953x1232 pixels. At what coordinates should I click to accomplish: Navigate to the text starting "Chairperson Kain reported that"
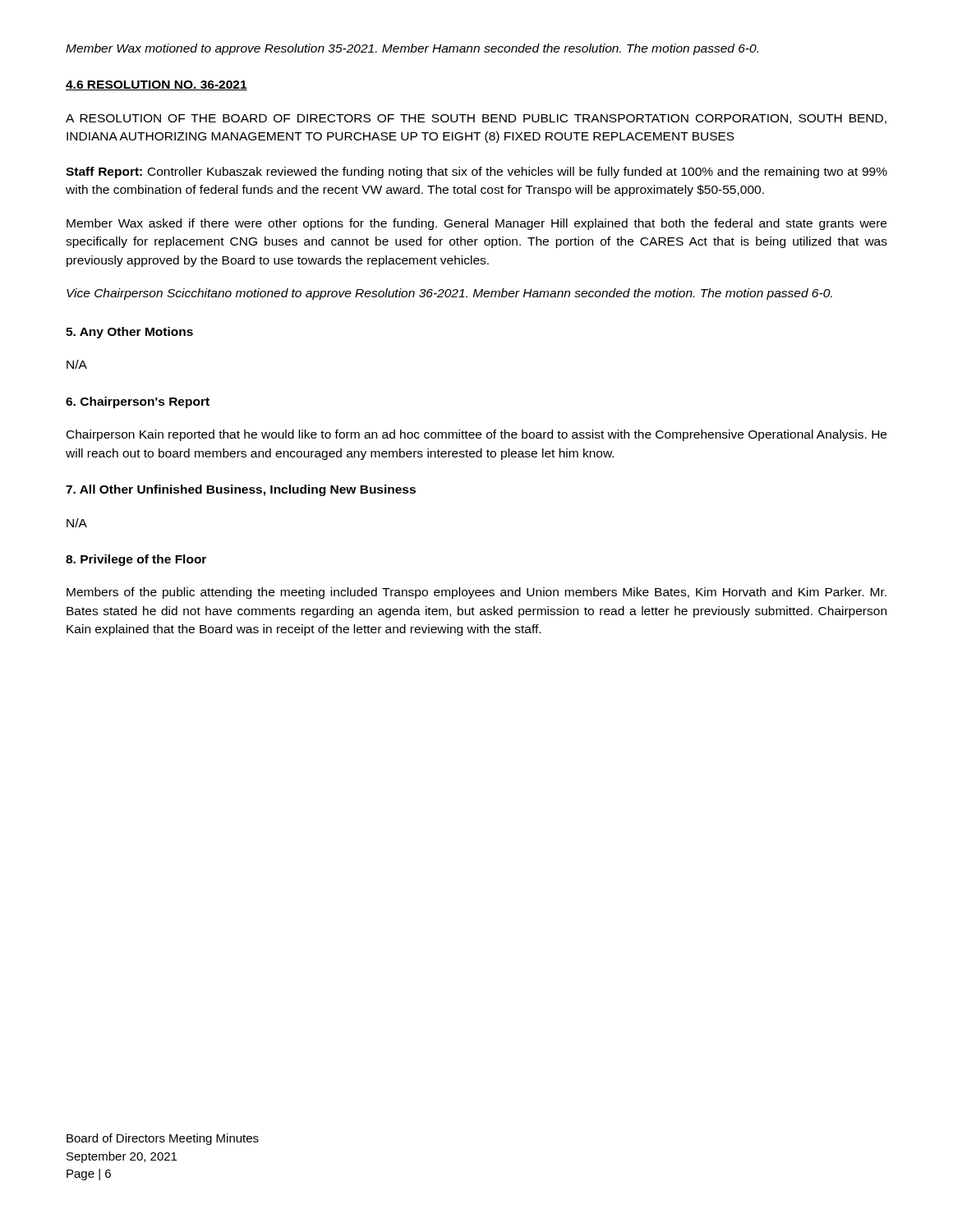click(x=476, y=444)
